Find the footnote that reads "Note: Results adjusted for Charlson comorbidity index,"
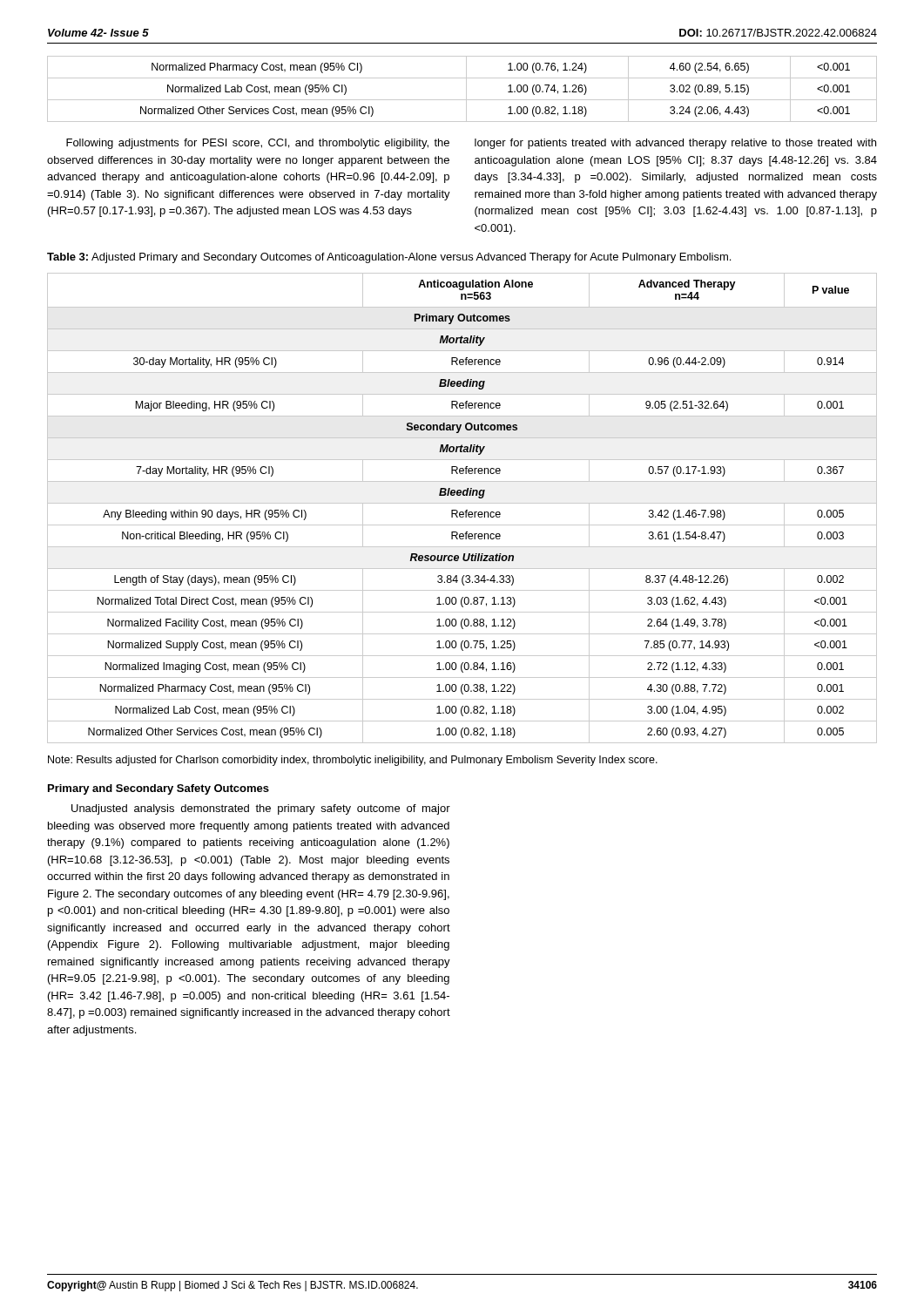The height and width of the screenshot is (1307, 924). click(x=352, y=759)
